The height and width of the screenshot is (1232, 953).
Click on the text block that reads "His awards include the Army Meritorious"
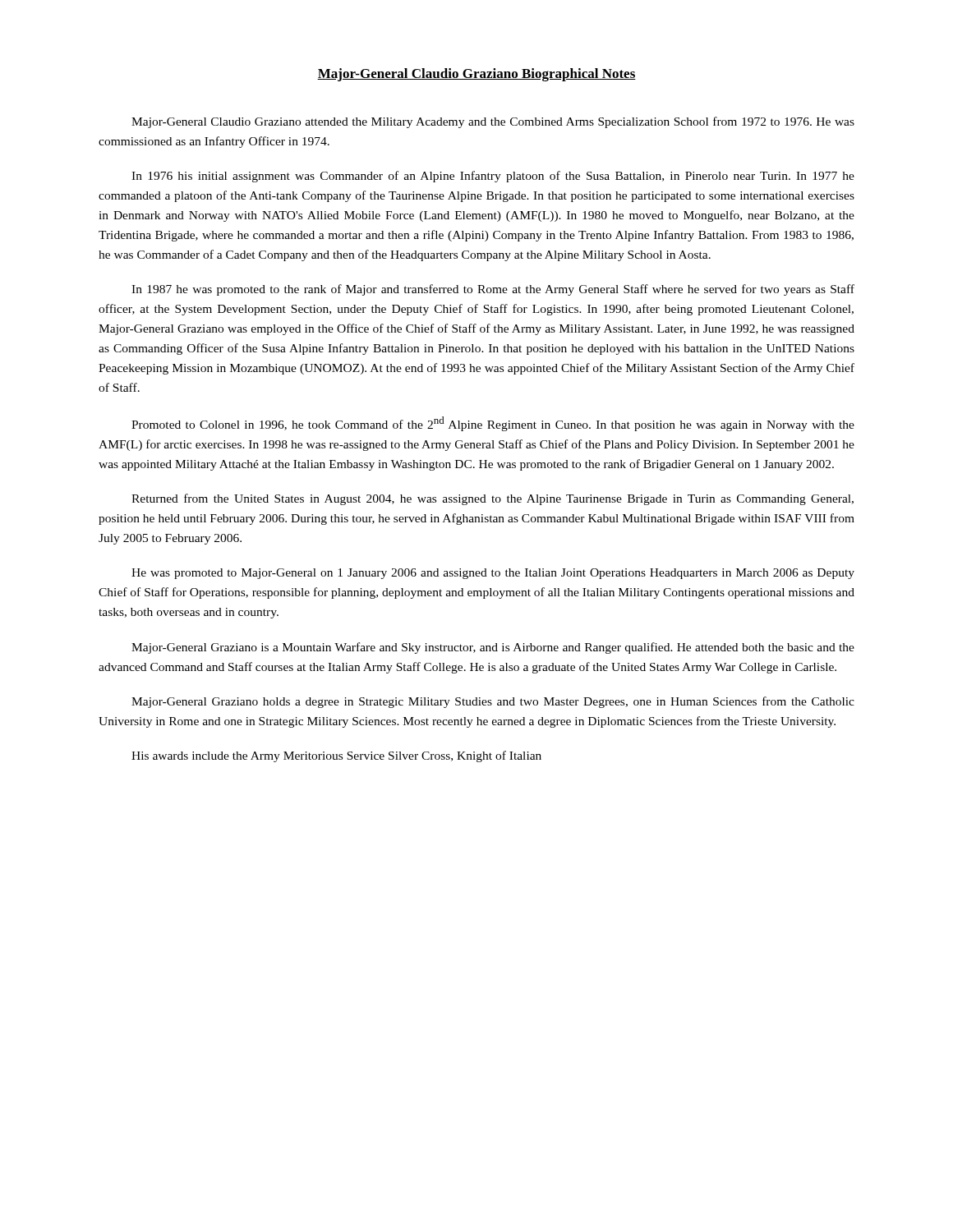click(337, 755)
